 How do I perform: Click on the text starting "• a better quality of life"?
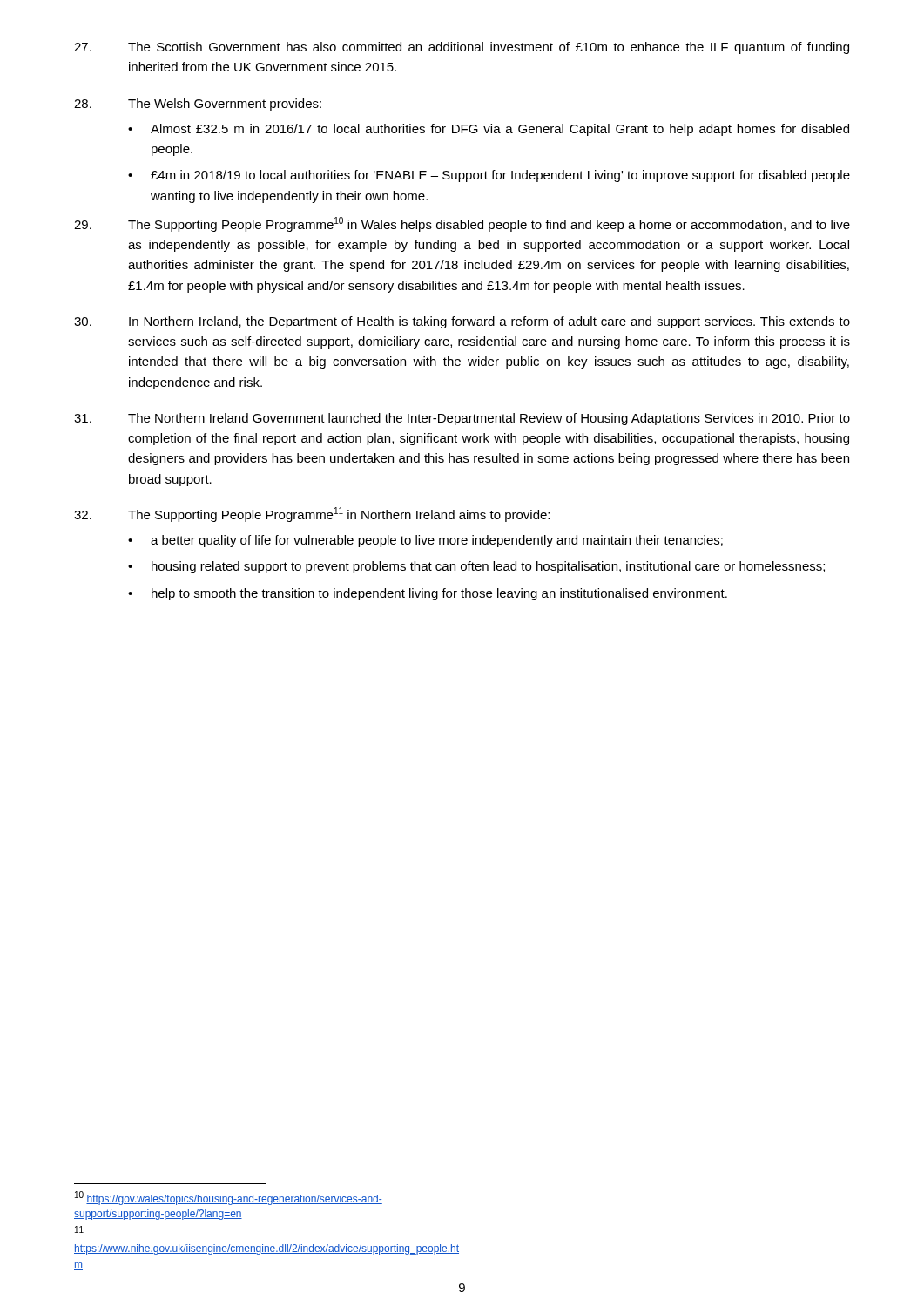tap(489, 540)
